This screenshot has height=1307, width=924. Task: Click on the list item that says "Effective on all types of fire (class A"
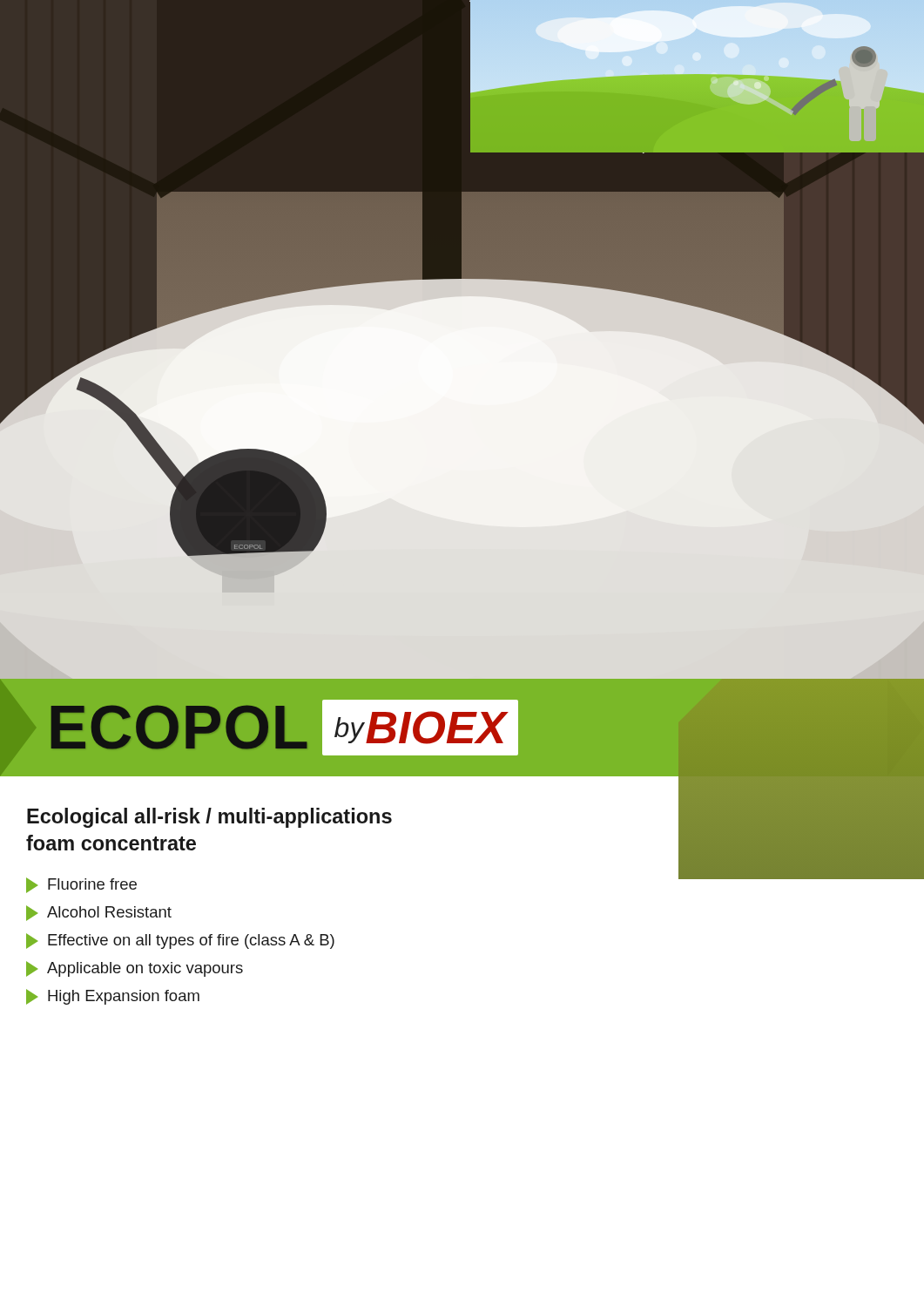[181, 940]
